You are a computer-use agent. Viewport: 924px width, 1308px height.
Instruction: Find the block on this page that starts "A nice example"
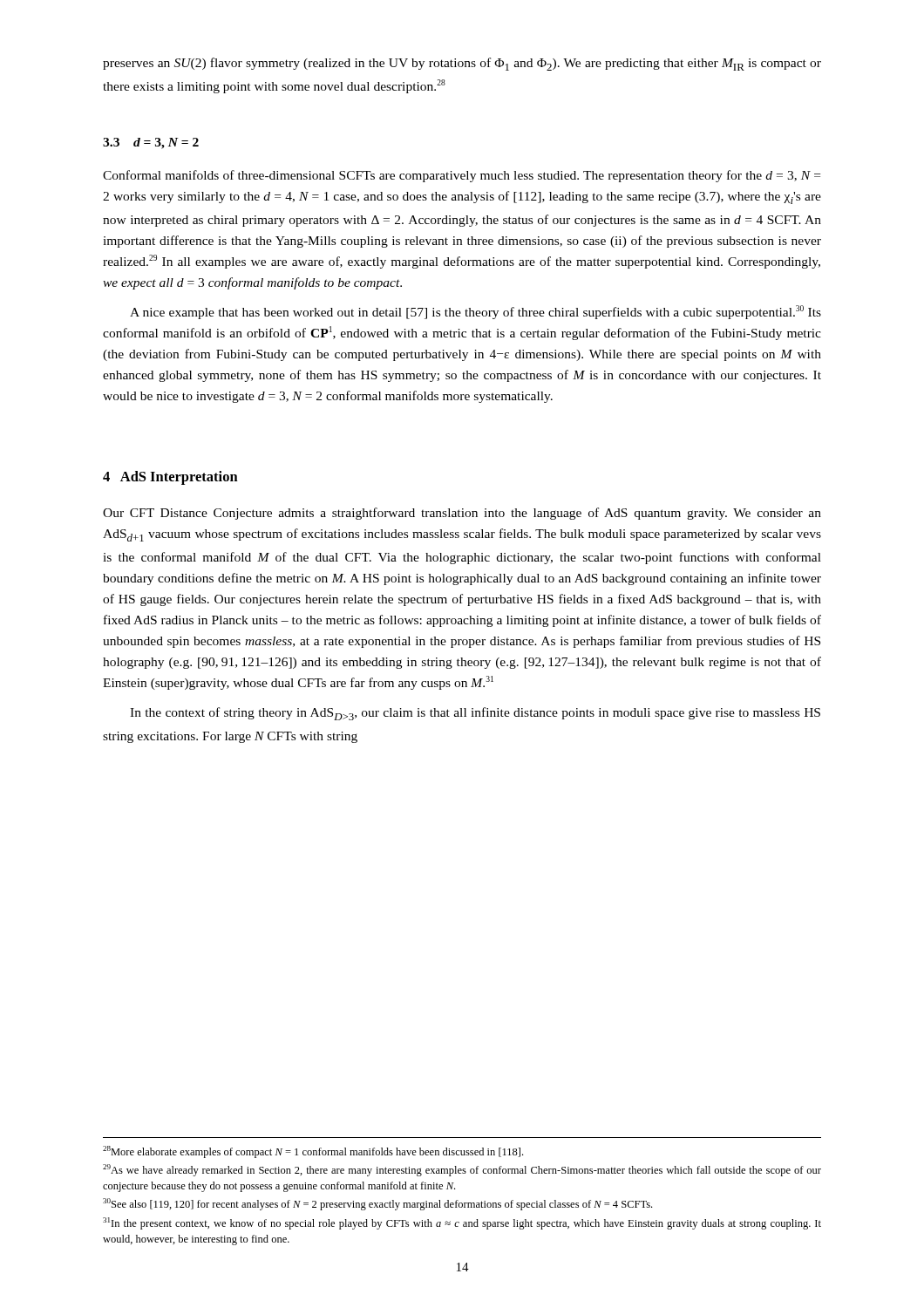coord(462,354)
